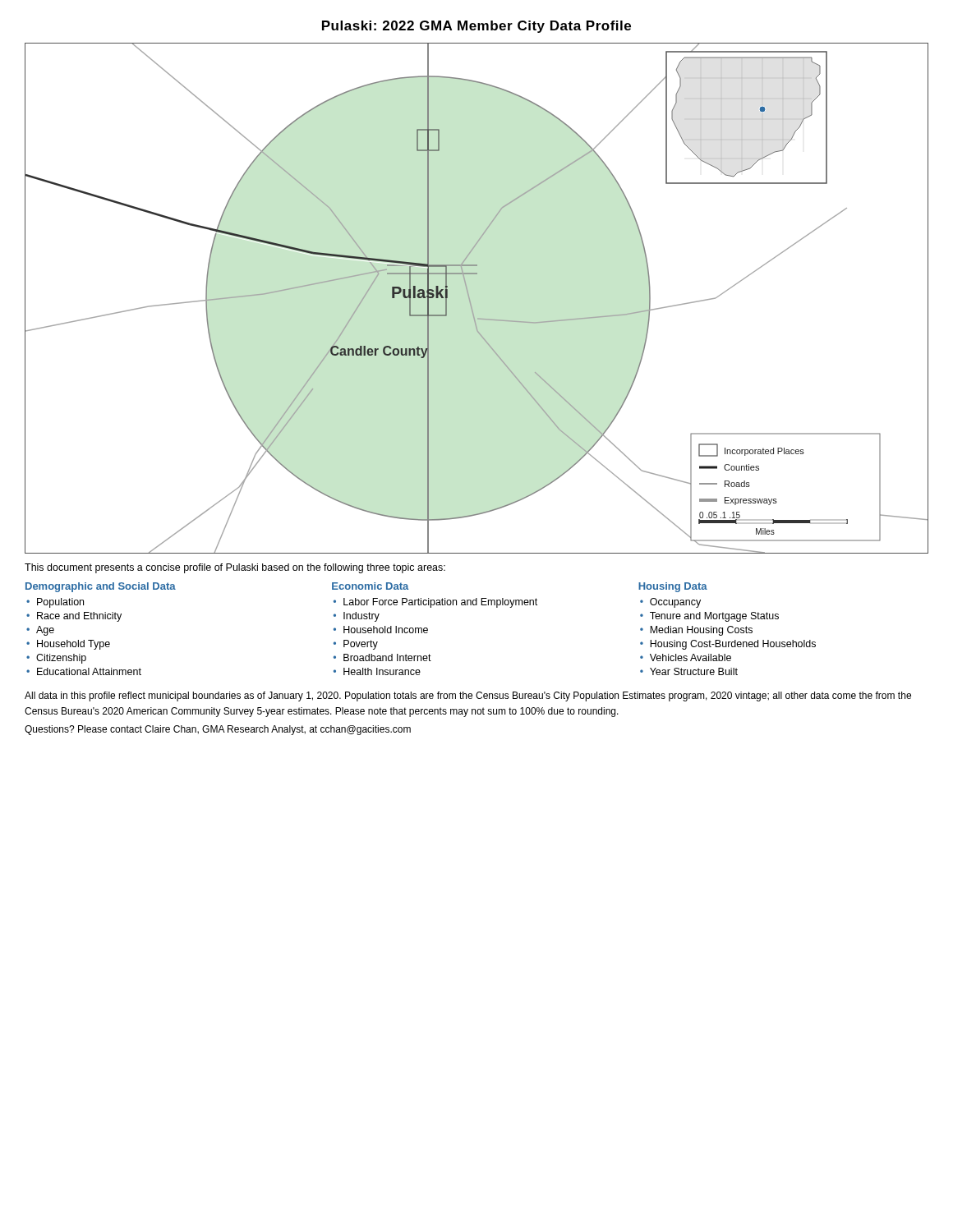Click on the map

click(x=476, y=298)
